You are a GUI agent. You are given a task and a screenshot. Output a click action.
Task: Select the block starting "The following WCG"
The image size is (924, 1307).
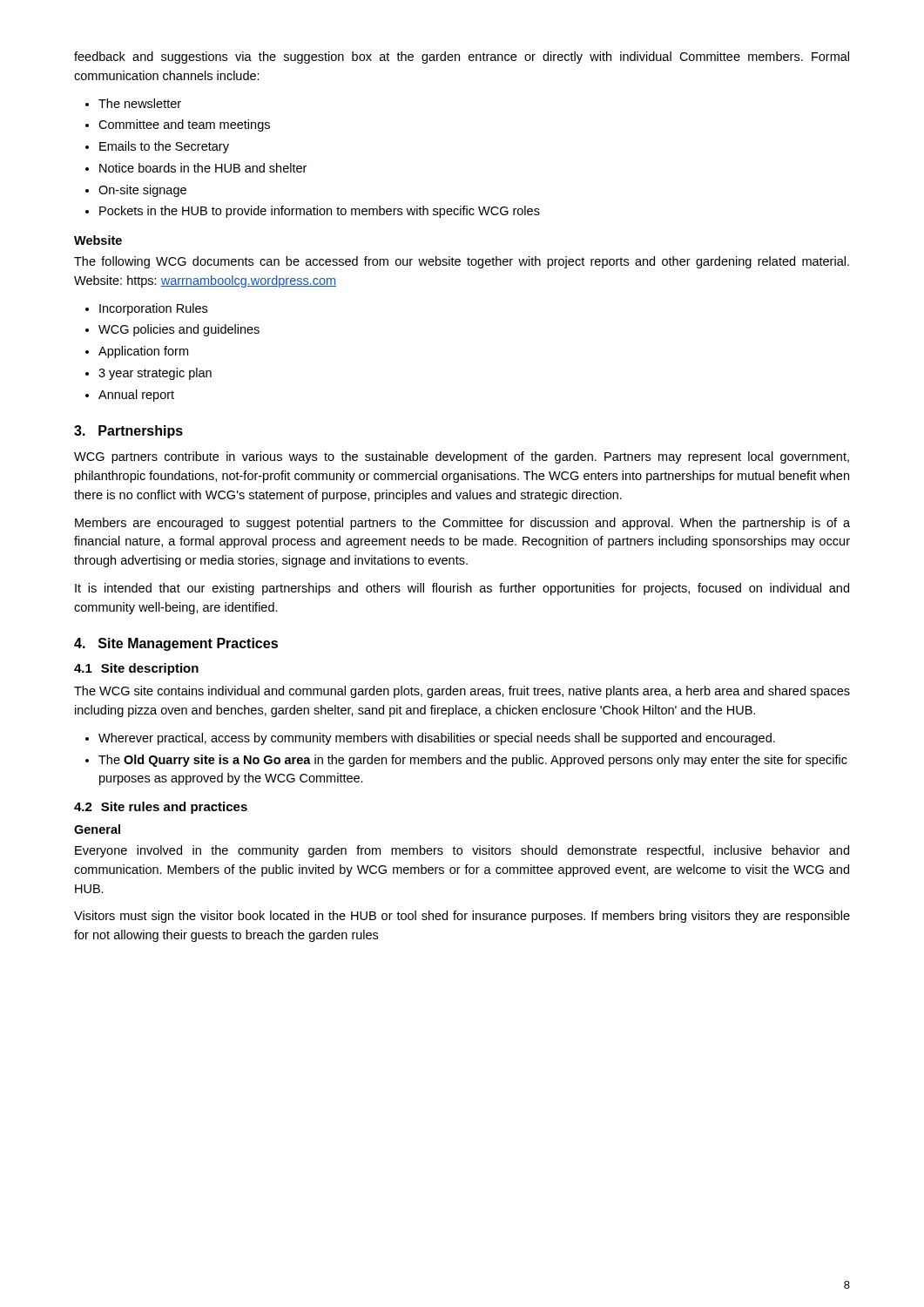tap(462, 272)
